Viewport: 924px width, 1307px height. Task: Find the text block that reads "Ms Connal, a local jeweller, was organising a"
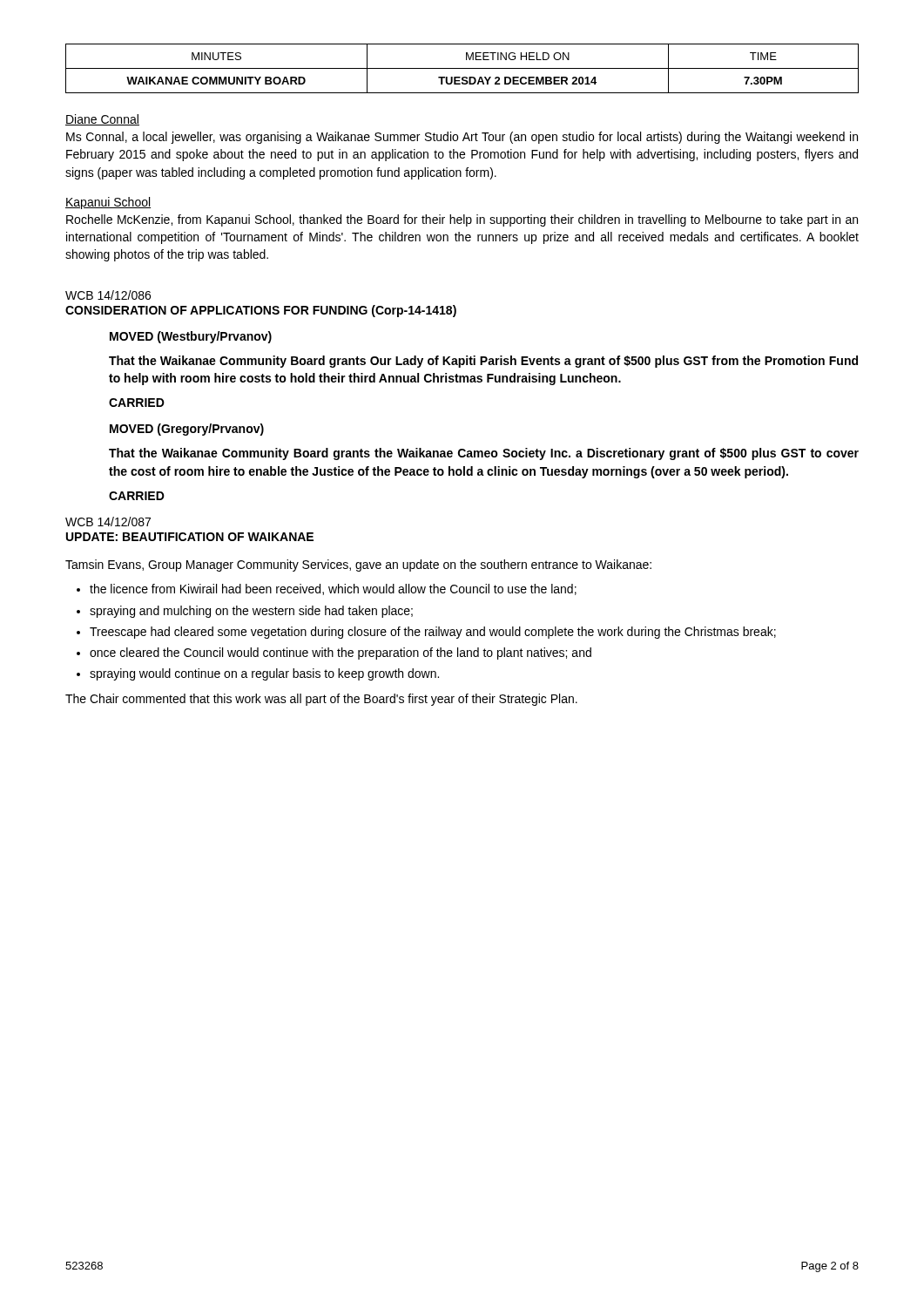[x=462, y=155]
